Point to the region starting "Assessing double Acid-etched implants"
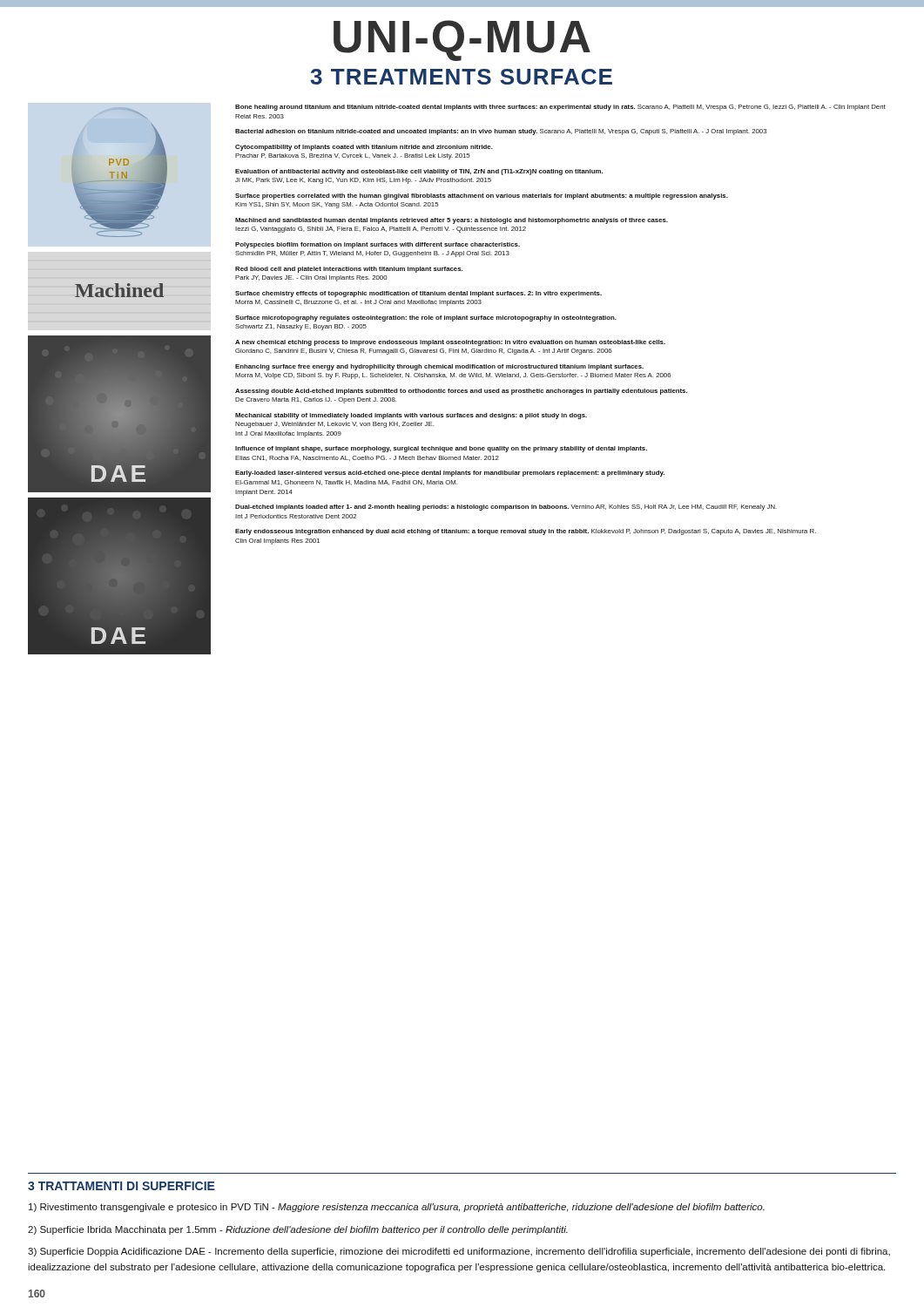Screen dimensions: 1307x924 click(461, 395)
